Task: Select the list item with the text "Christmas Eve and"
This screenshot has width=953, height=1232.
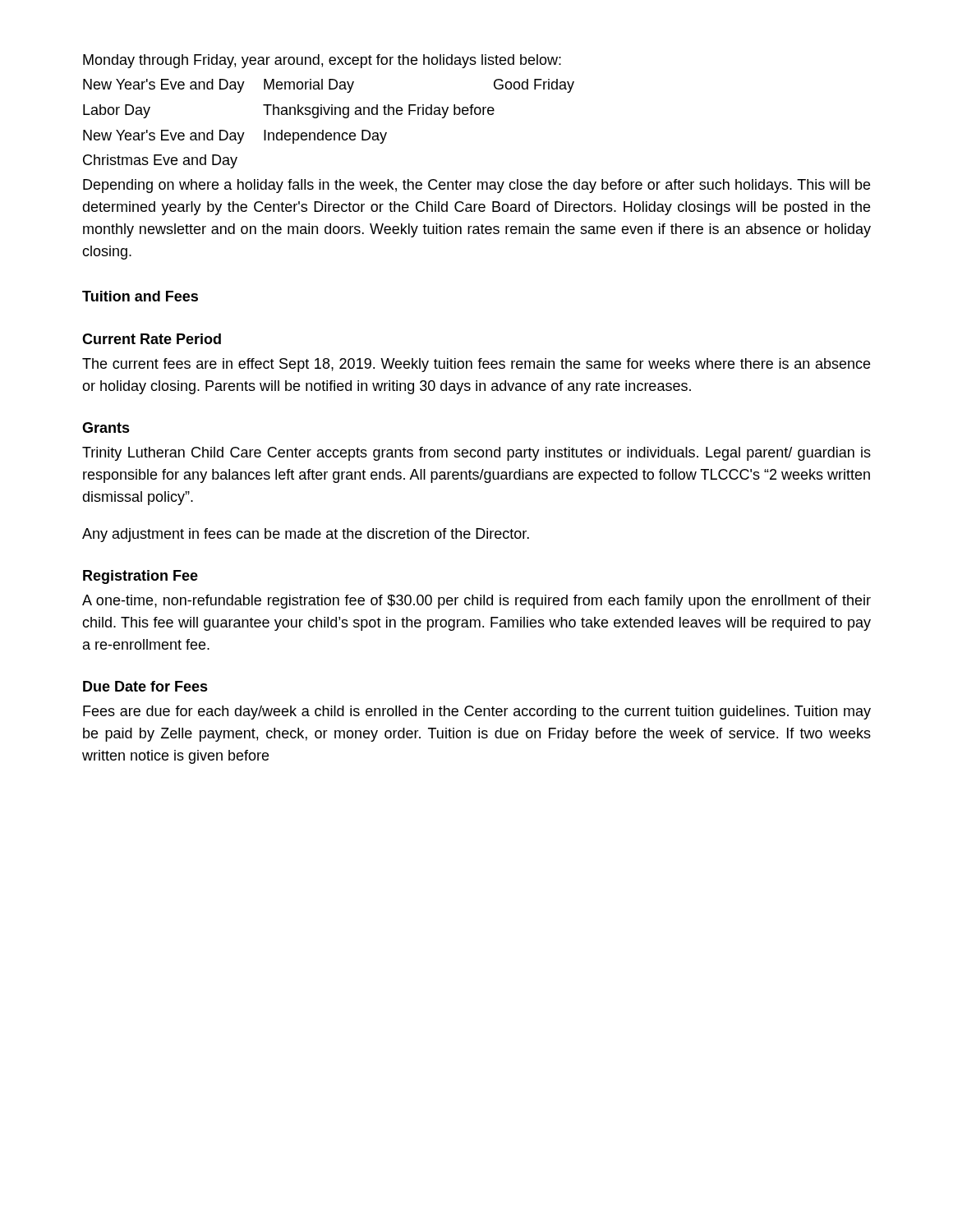Action: (160, 161)
